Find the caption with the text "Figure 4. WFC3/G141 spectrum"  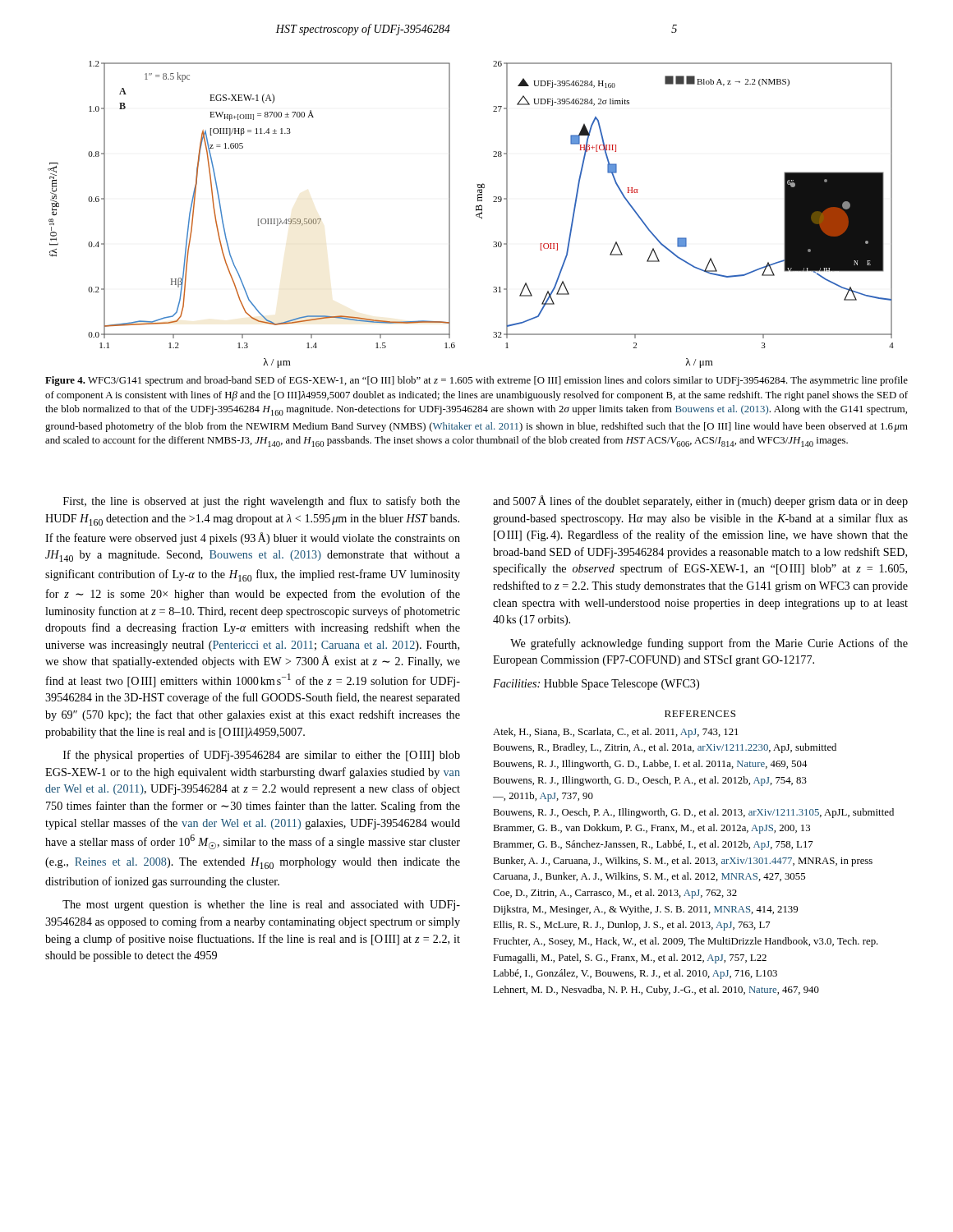pyautogui.click(x=476, y=411)
